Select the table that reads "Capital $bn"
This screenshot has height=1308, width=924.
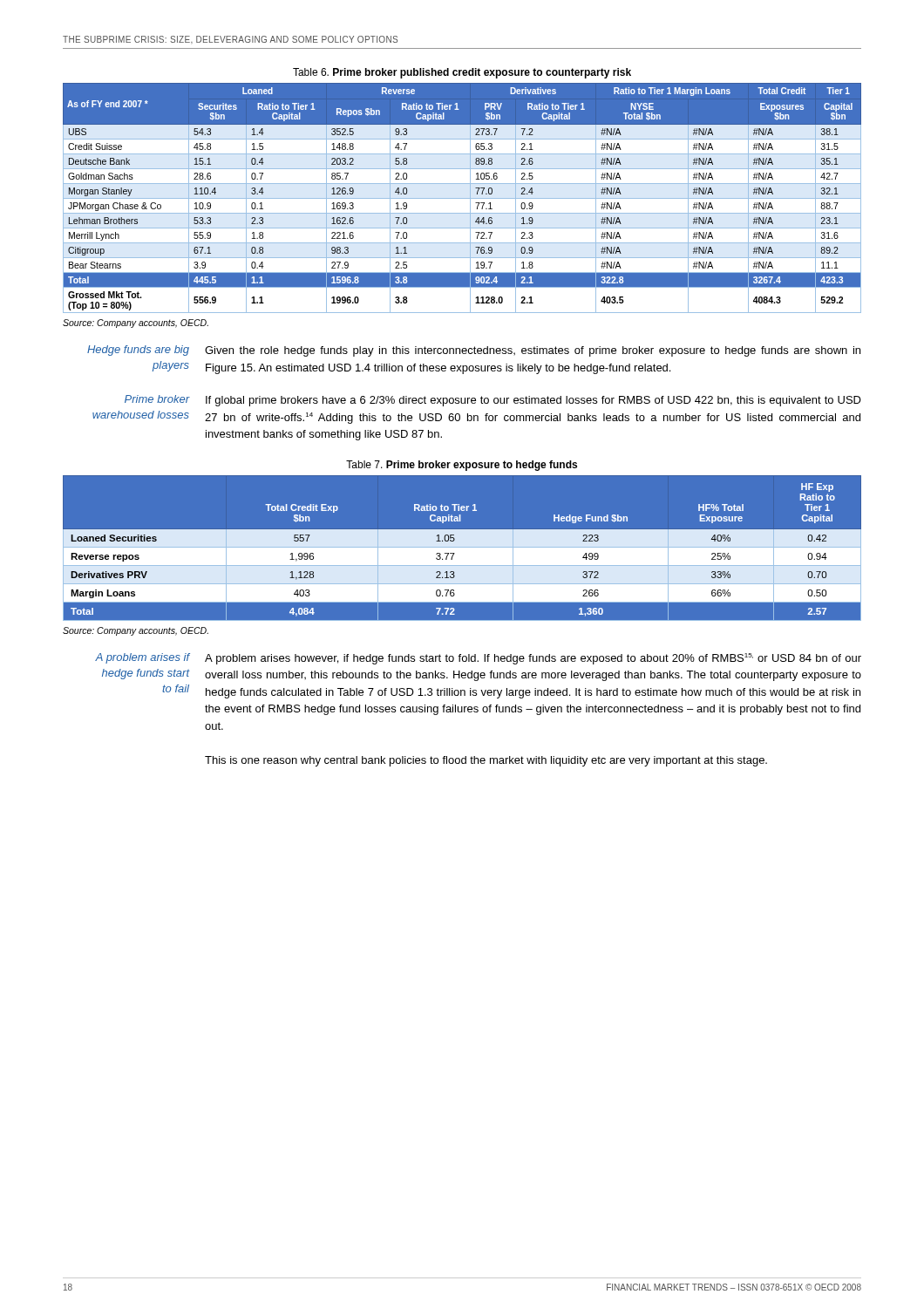click(462, 198)
